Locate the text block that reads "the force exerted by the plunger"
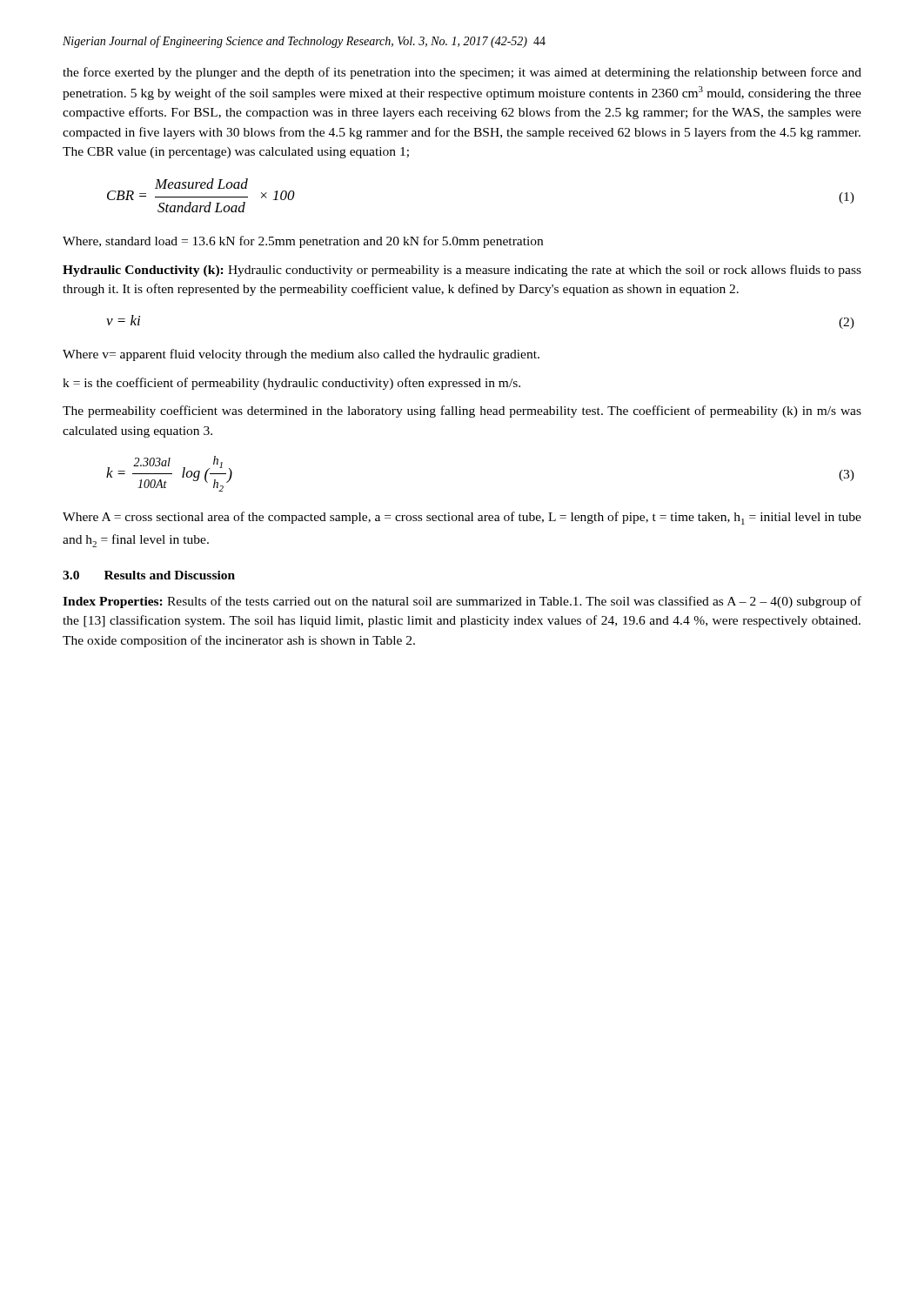Image resolution: width=924 pixels, height=1305 pixels. (462, 112)
